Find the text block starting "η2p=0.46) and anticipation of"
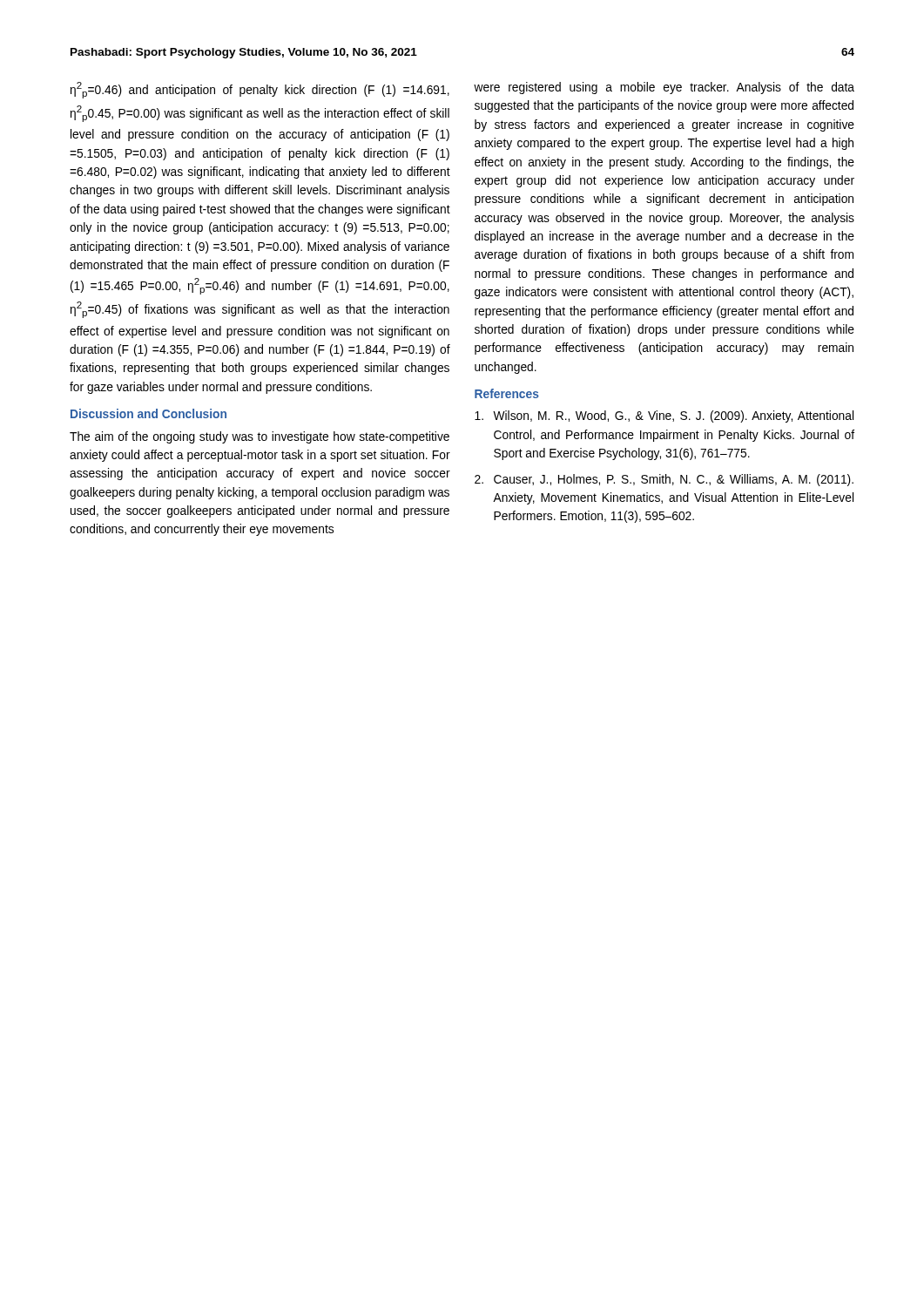 tap(260, 237)
